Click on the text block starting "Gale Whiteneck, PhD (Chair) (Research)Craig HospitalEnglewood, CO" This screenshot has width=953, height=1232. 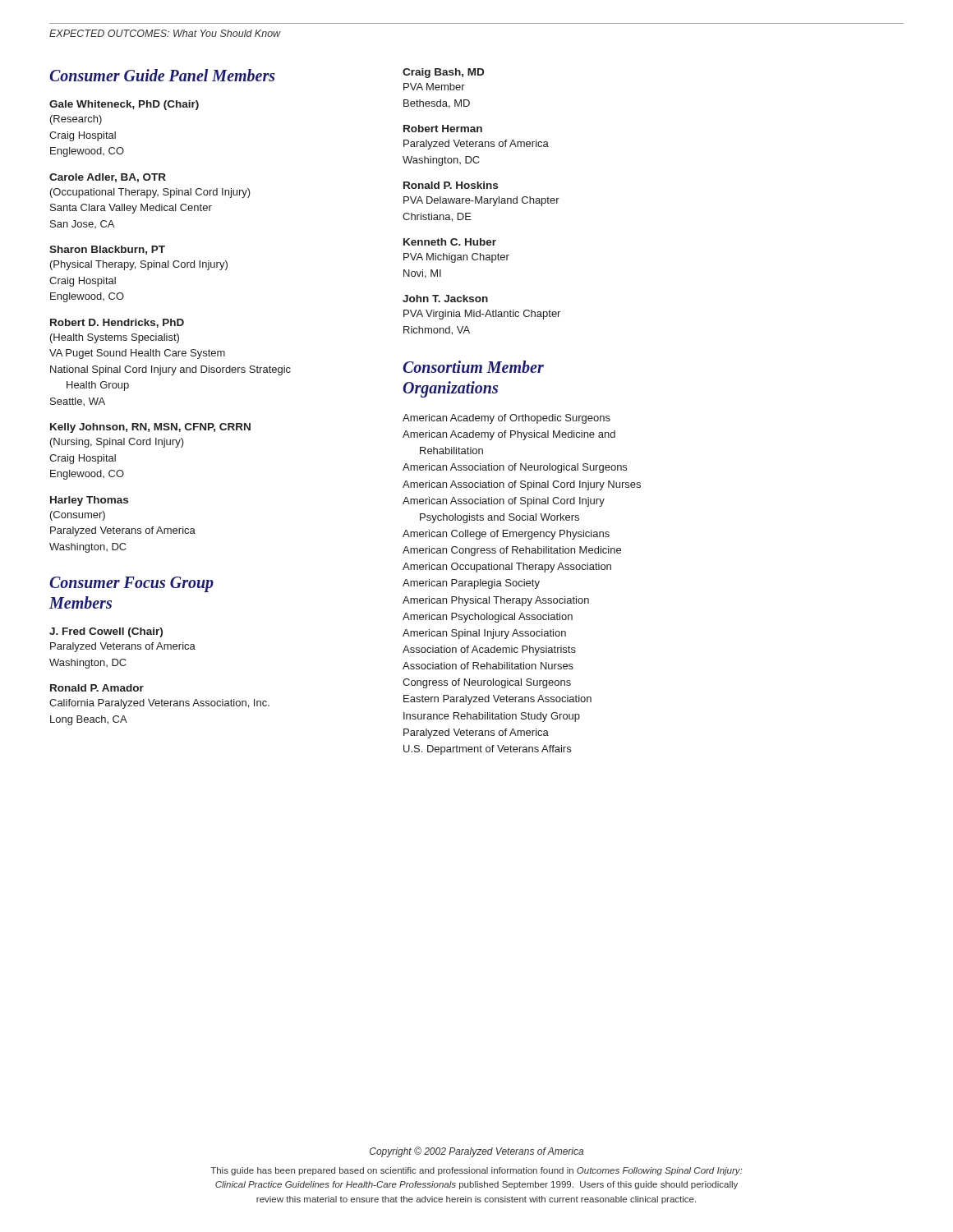click(x=124, y=105)
